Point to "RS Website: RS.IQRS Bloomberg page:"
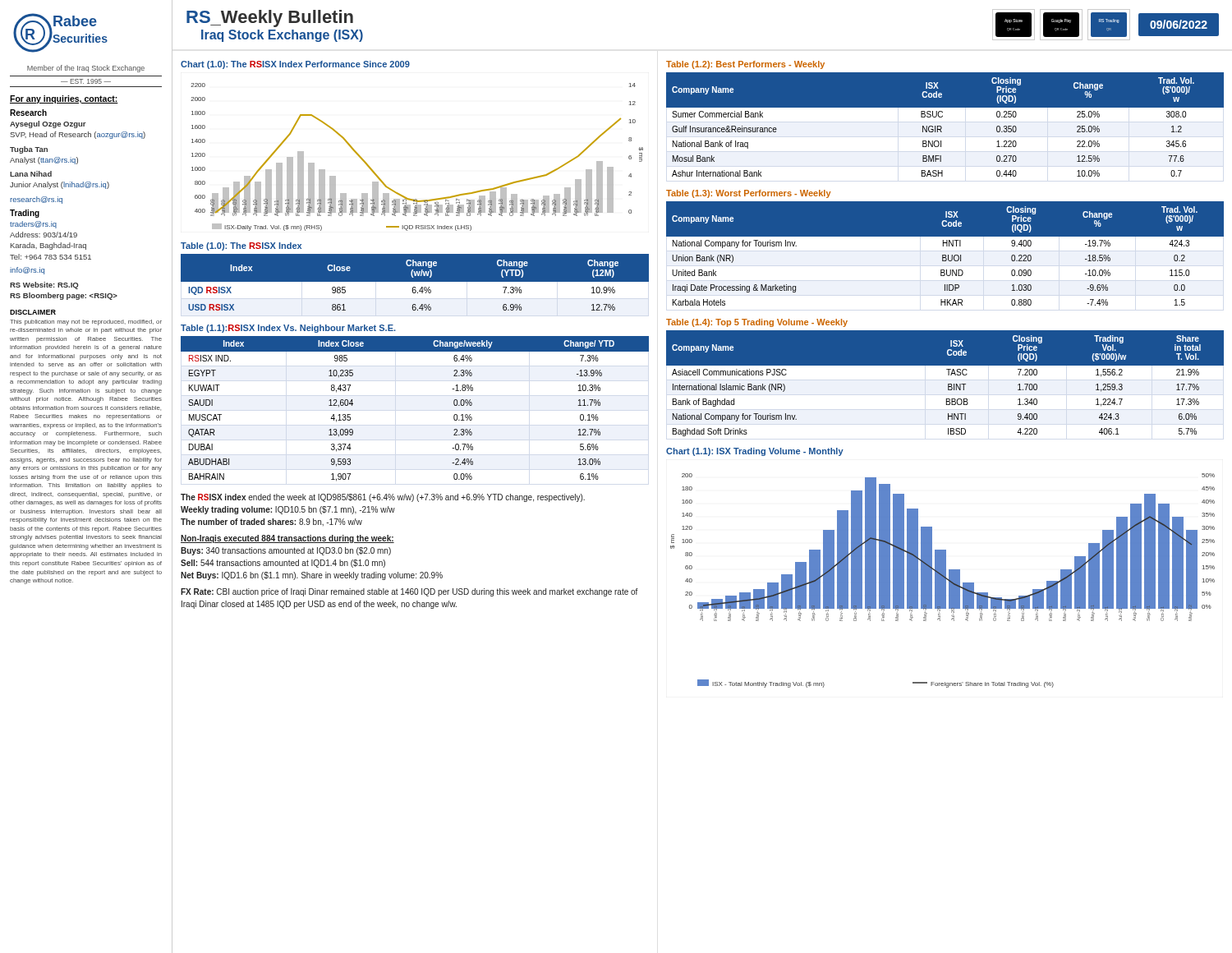 [86, 290]
